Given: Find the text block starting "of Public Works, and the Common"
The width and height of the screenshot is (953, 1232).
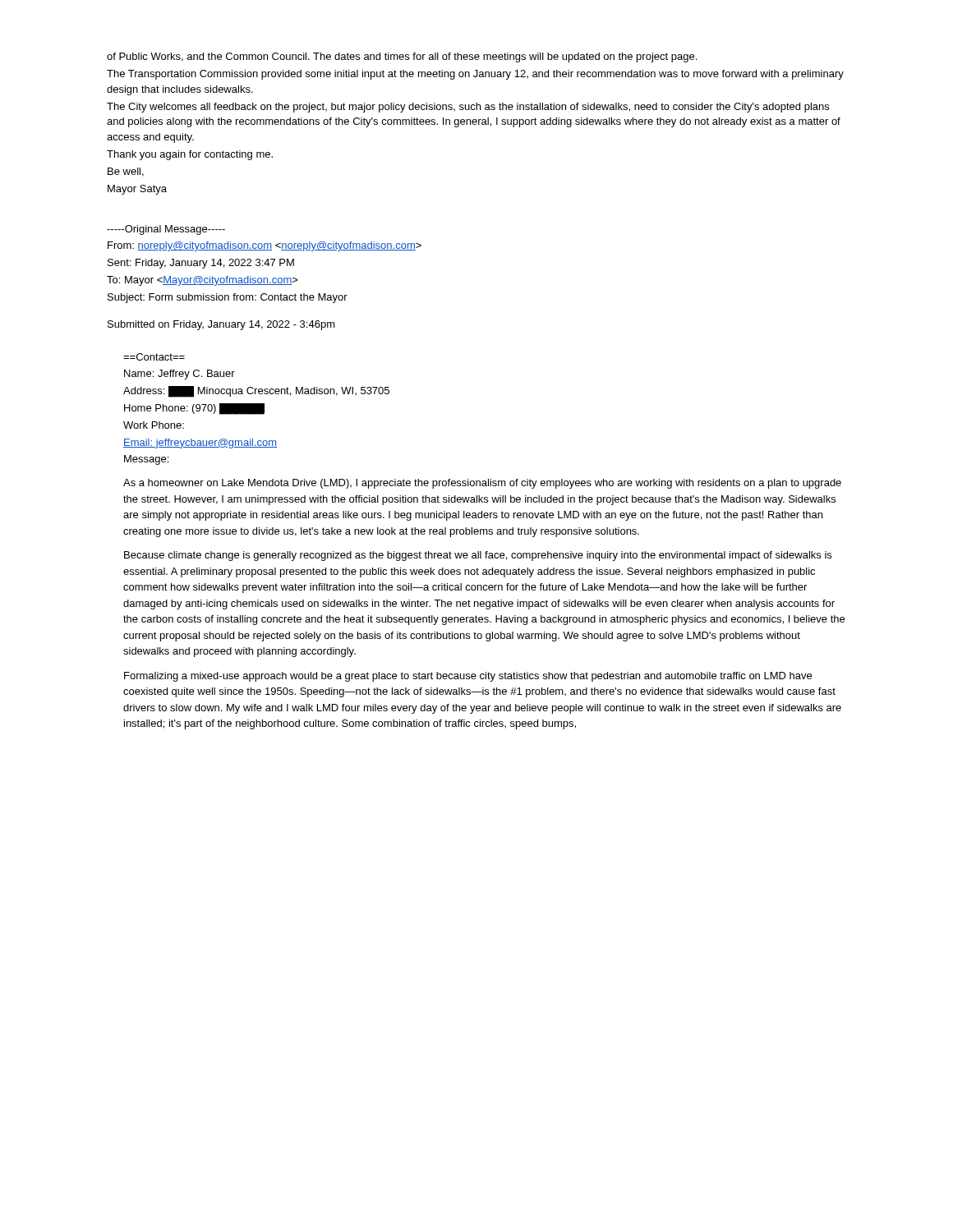Looking at the screenshot, I should tap(402, 56).
